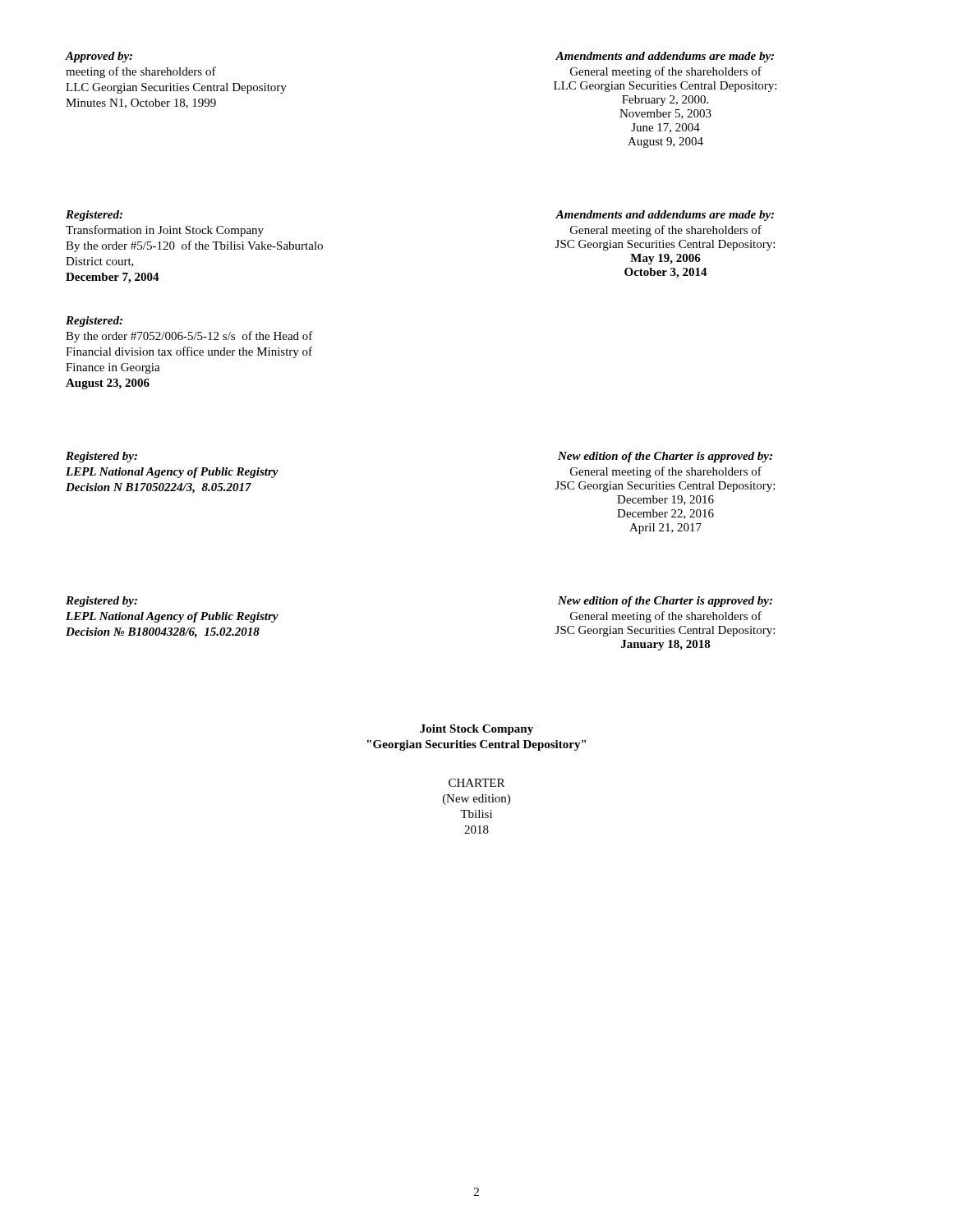Point to the passage starting "Registered: Transformation in Joint Stock Company By the"
The width and height of the screenshot is (953, 1232).
coord(238,246)
